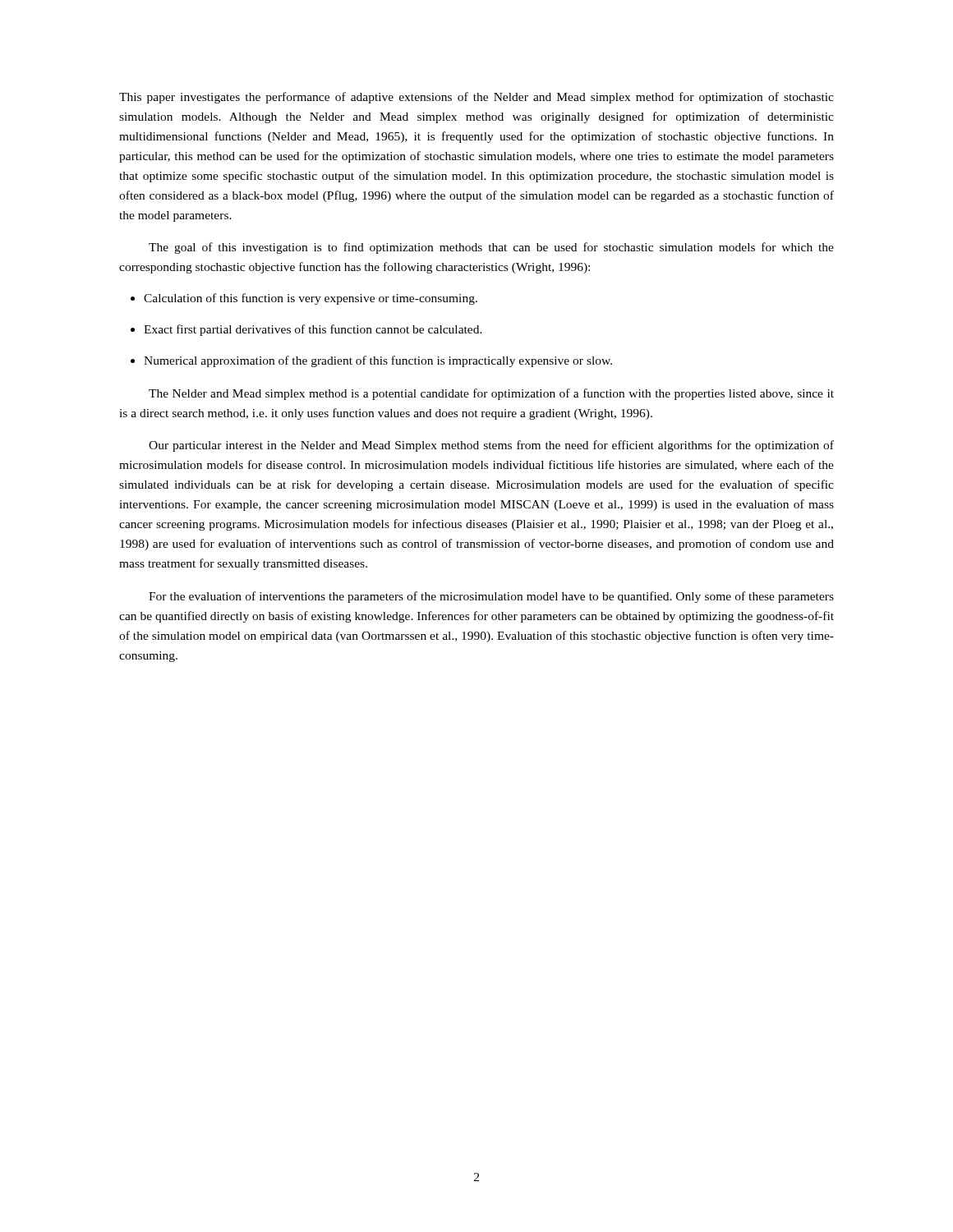Find the block on this page that starts "This paper investigates the performance of adaptive extensions"
The image size is (953, 1232).
476,156
